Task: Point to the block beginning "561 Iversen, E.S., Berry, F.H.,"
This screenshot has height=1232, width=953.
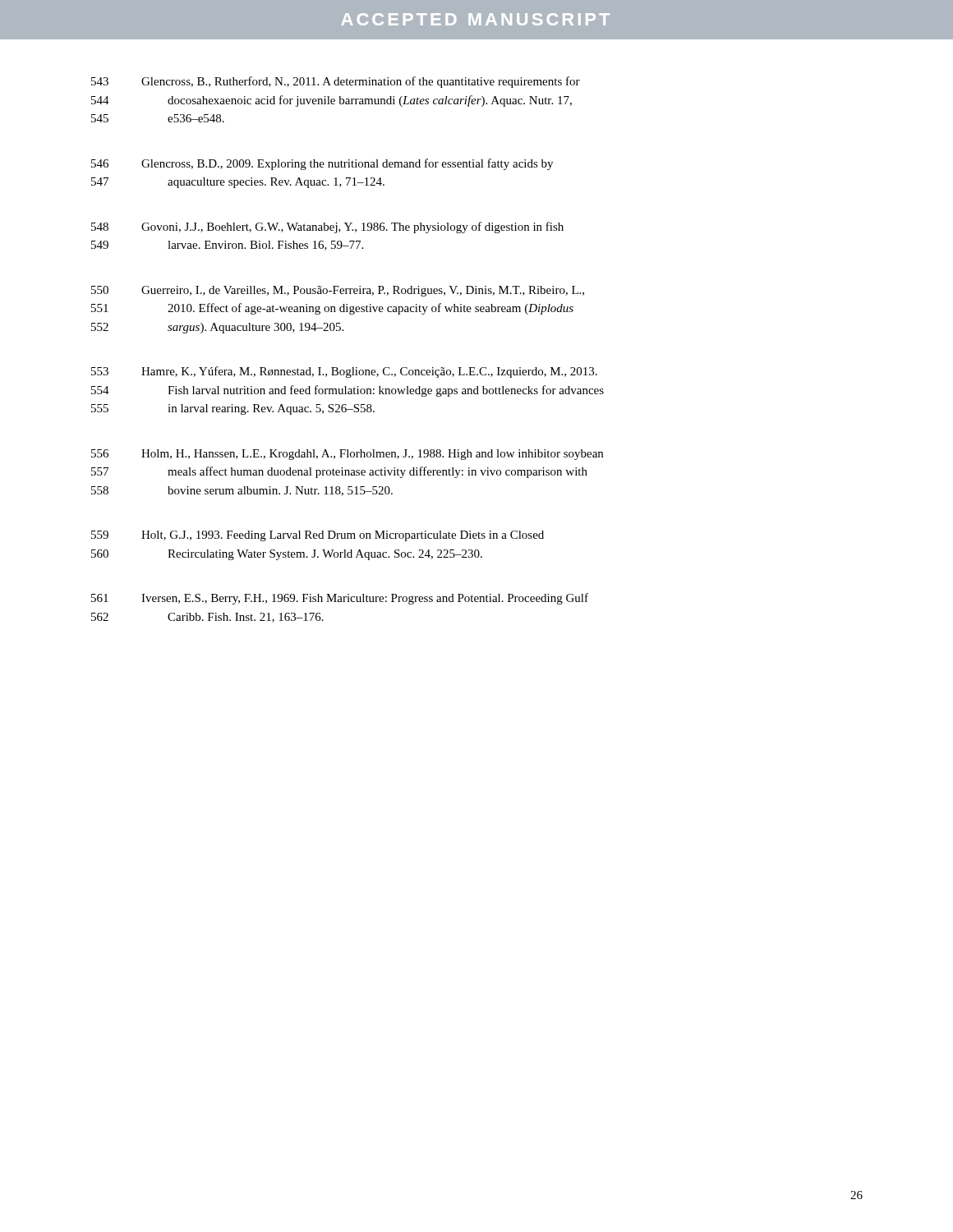Action: (x=476, y=598)
